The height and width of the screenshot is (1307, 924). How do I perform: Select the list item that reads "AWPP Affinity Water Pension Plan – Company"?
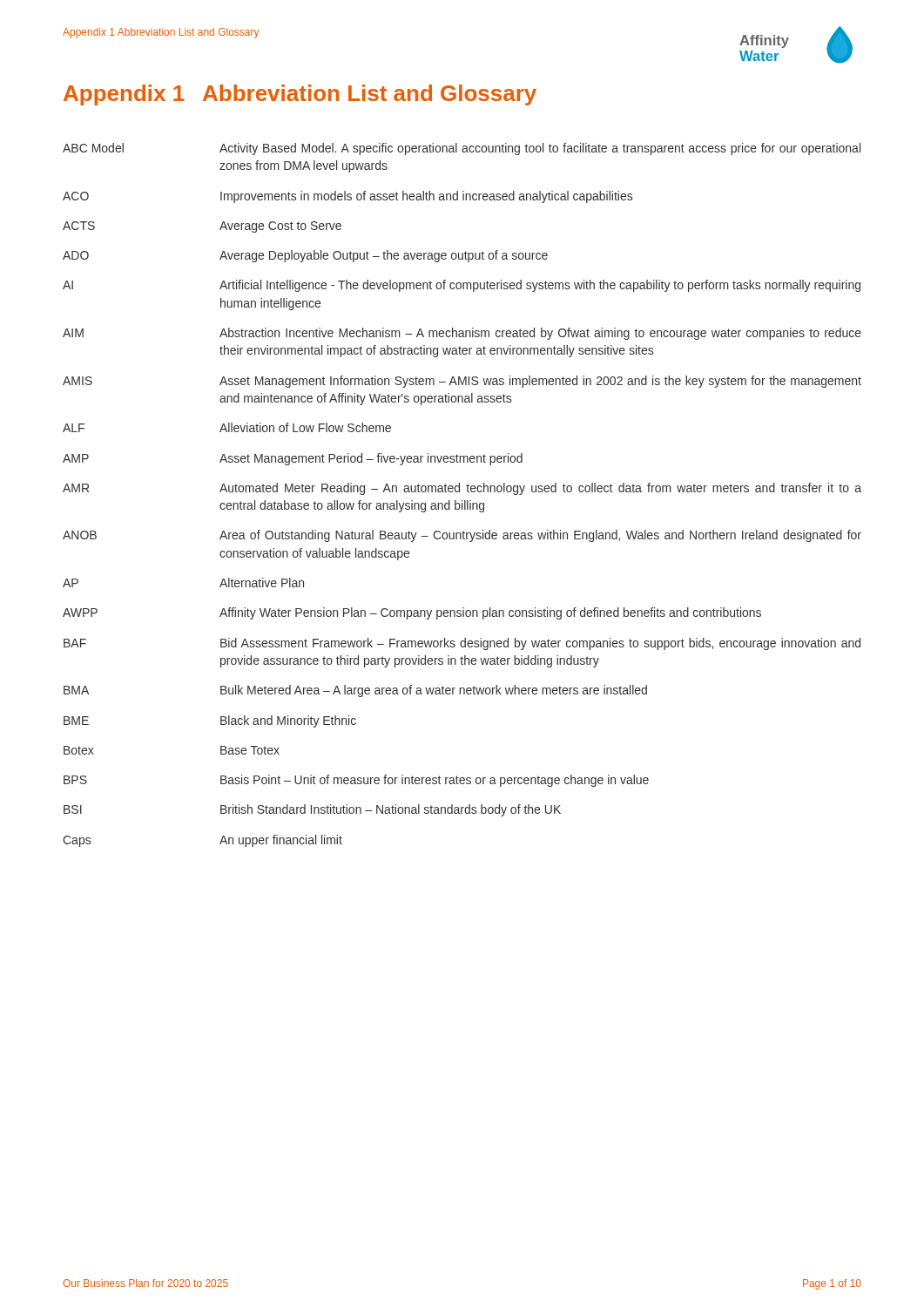462,613
